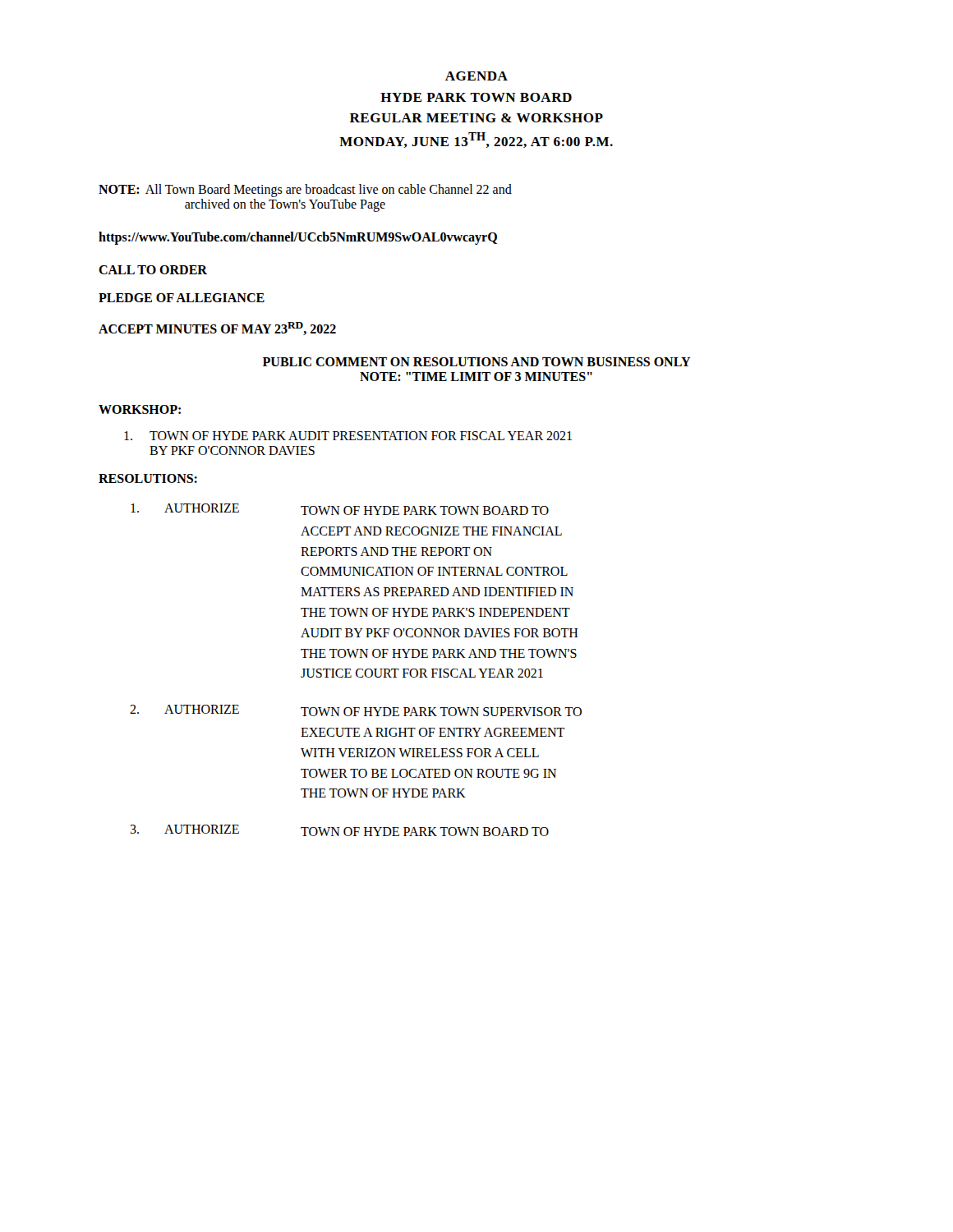Select the list item containing "2. AUTHORIZE TOWN OF HYDE PARK TOWN"
This screenshot has width=953, height=1232.
tap(476, 753)
